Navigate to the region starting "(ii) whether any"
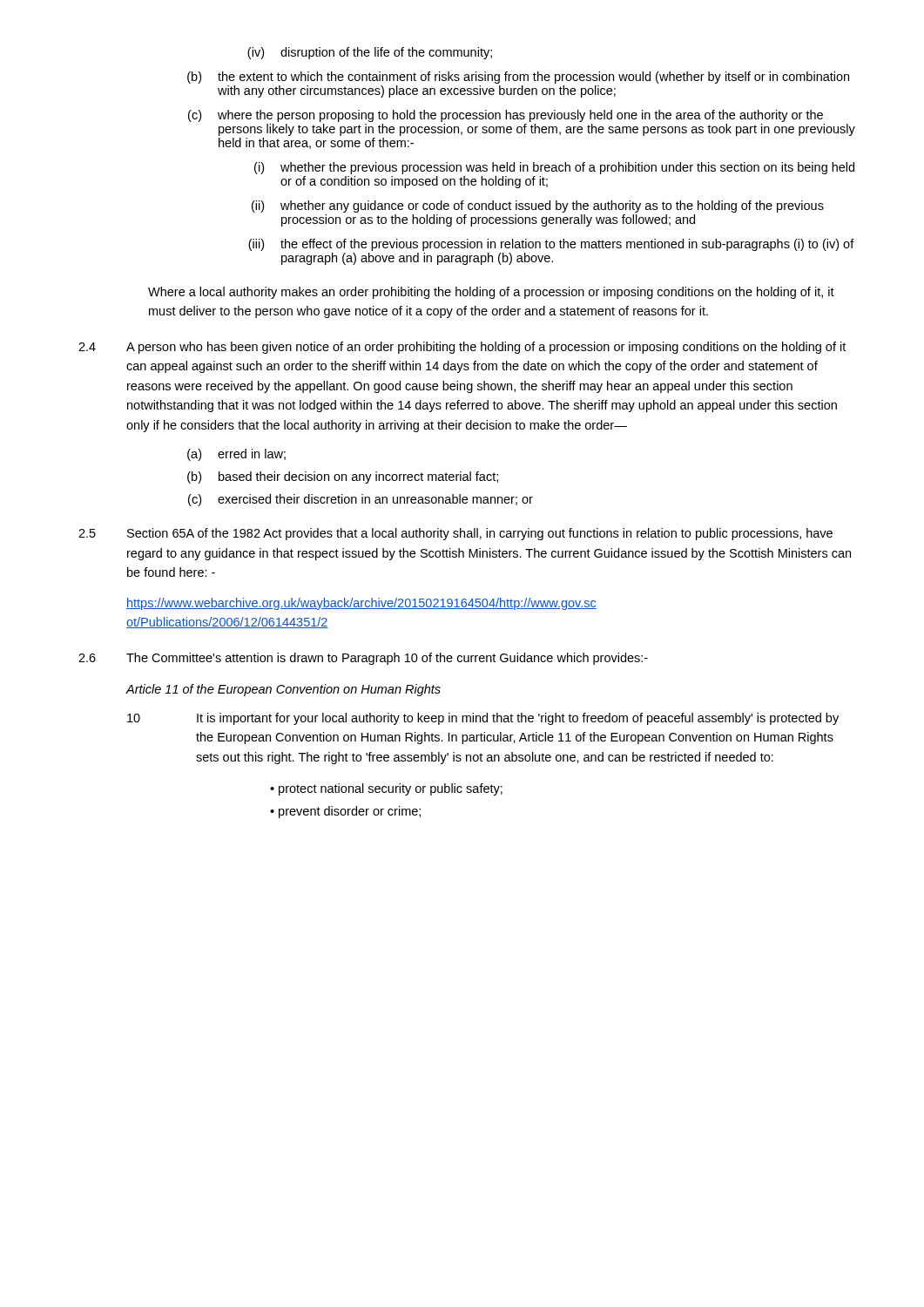The height and width of the screenshot is (1307, 924). pyautogui.click(x=538, y=213)
